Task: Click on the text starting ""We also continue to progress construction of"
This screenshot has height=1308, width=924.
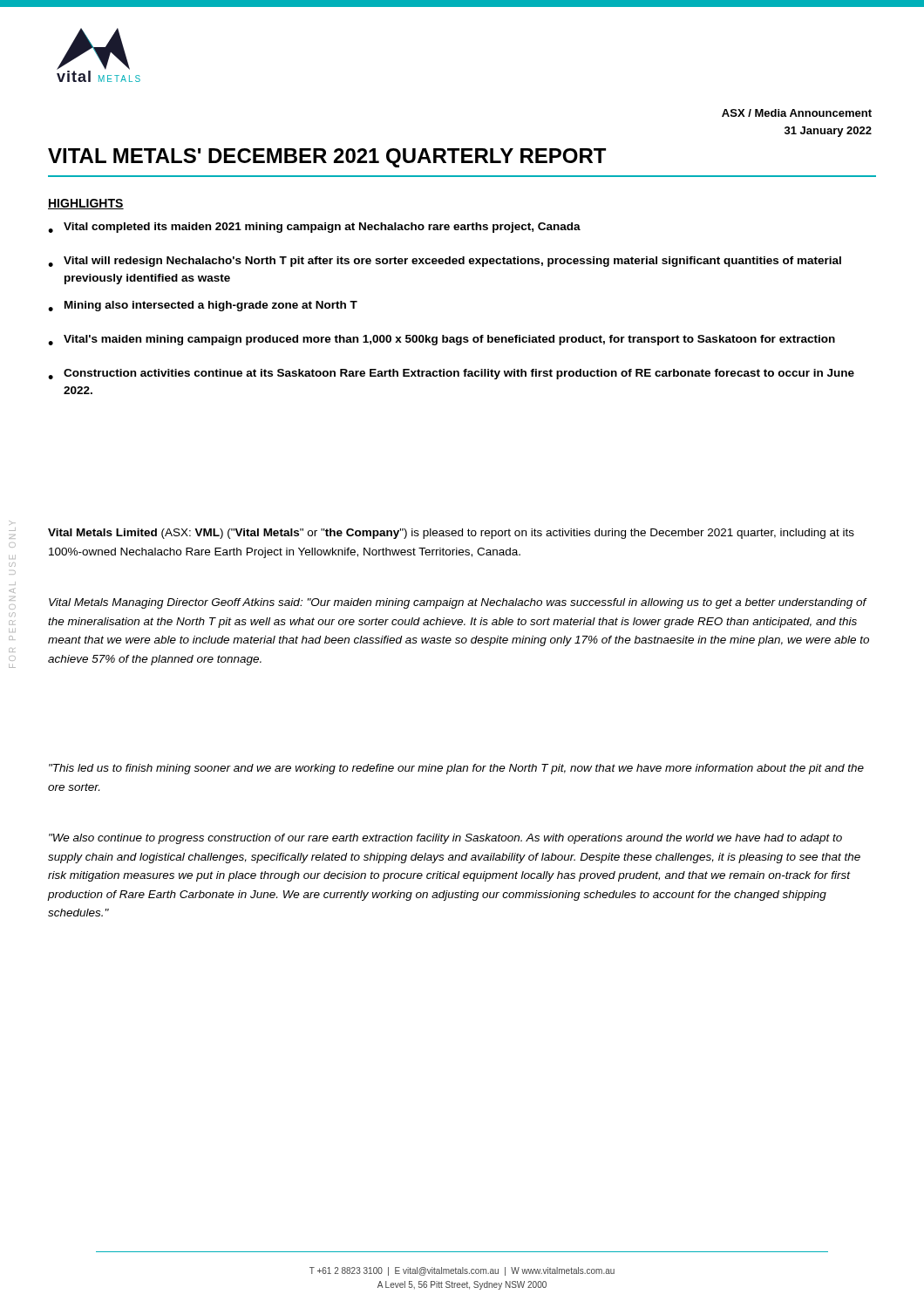Action: [x=454, y=875]
